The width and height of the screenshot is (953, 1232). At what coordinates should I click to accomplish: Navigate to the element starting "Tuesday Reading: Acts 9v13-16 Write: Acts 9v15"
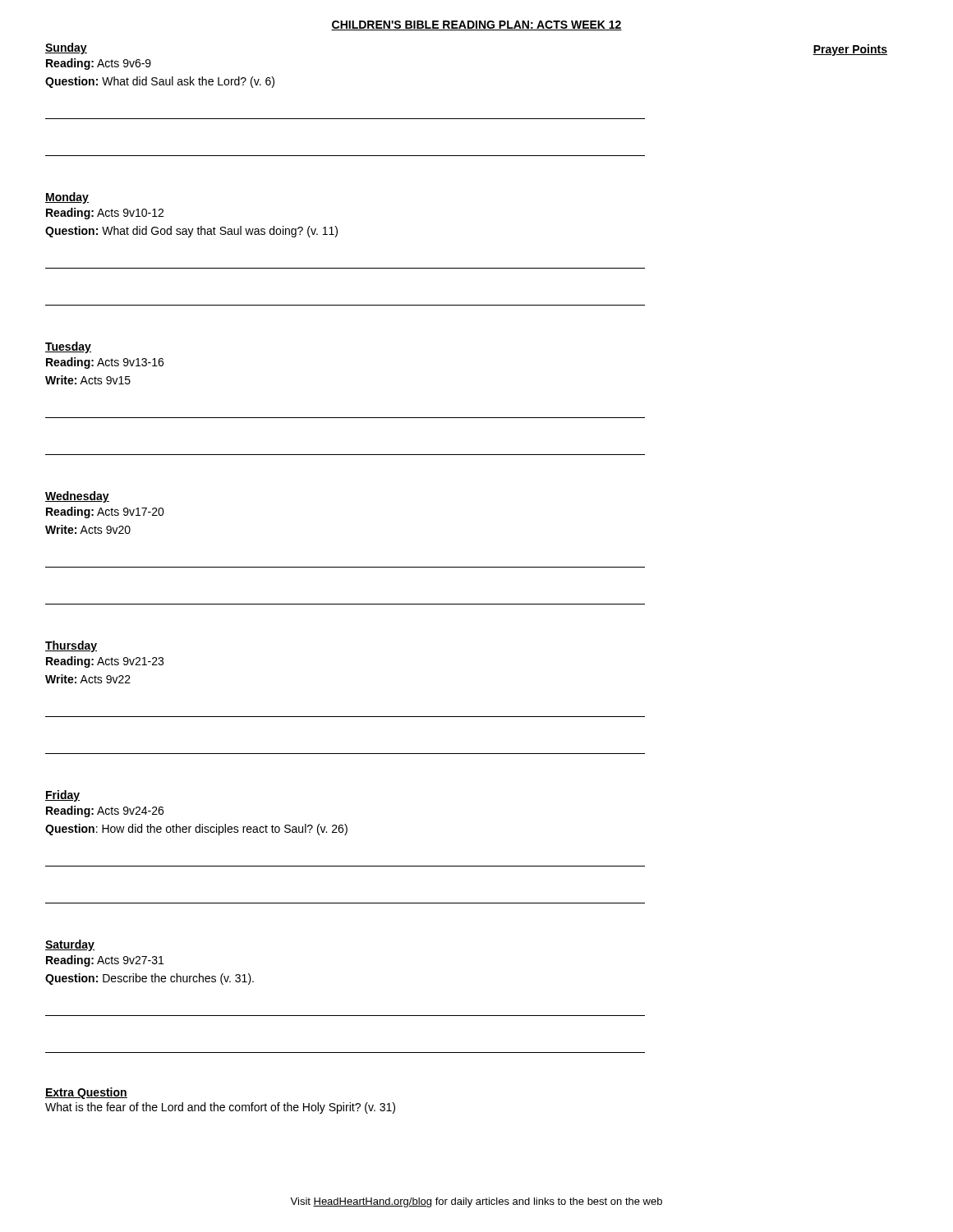68,347
